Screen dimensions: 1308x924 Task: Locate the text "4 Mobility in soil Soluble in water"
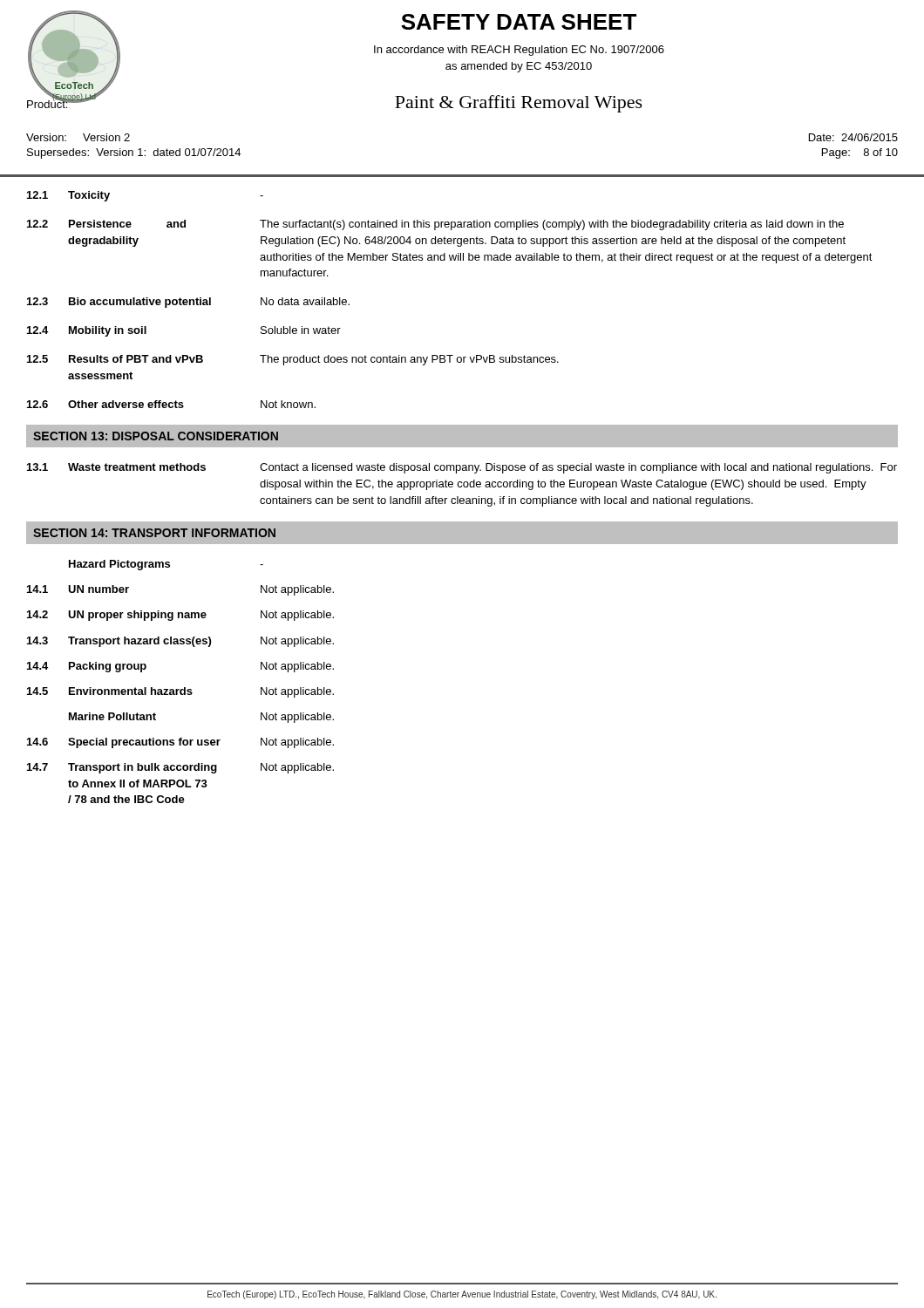pos(34,332)
